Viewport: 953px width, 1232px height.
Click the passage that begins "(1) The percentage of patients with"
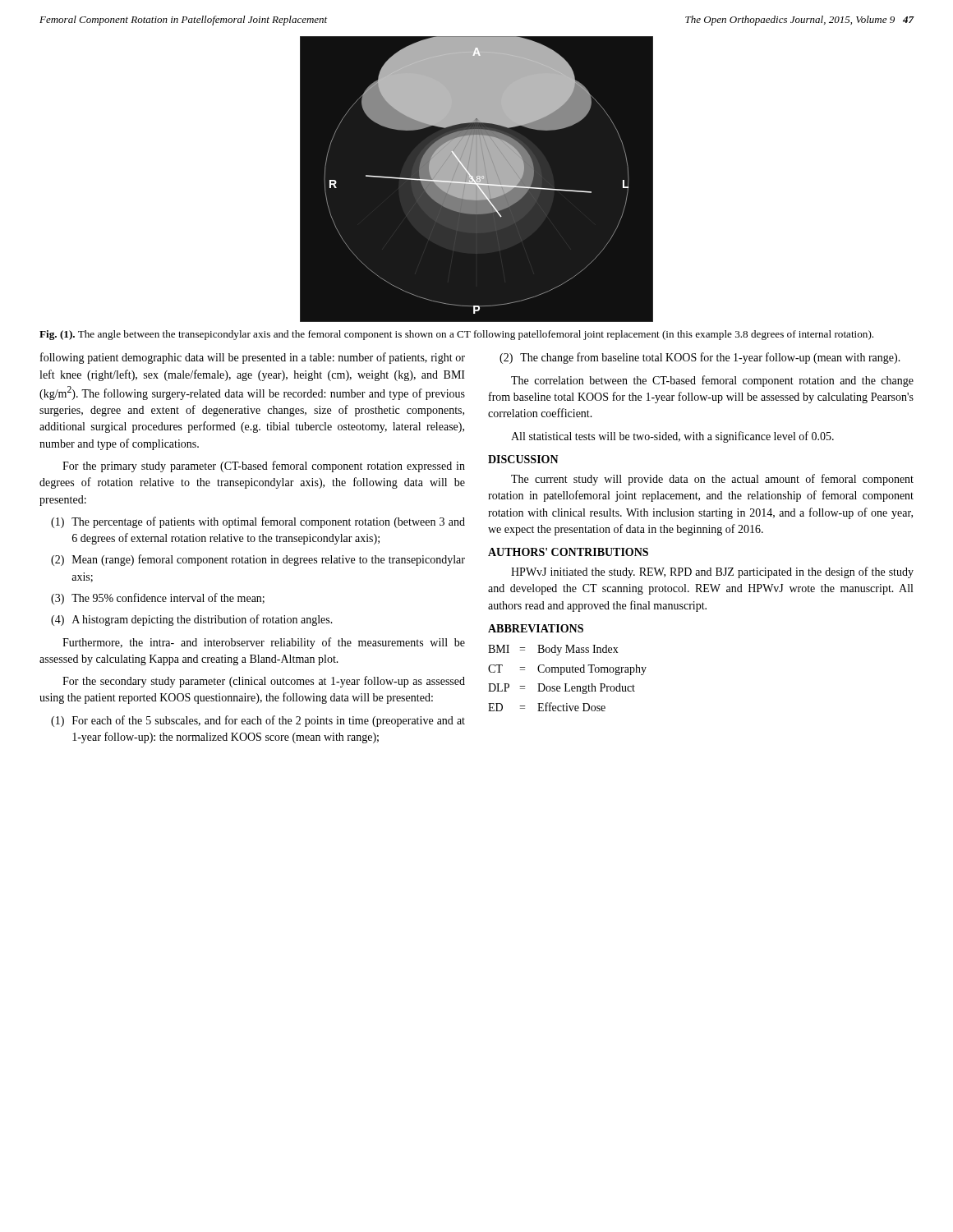pyautogui.click(x=258, y=531)
